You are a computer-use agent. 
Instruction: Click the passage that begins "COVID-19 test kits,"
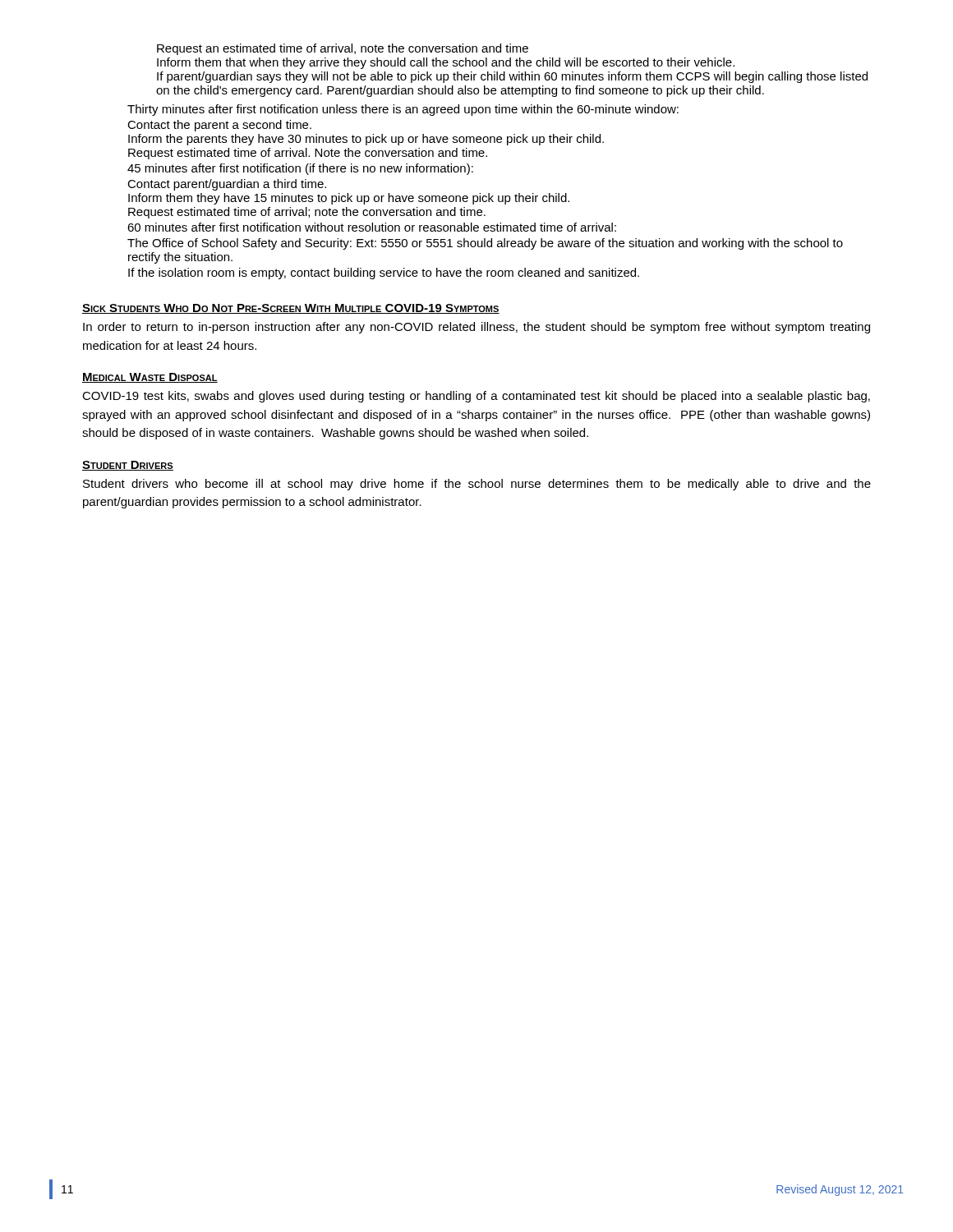pos(476,415)
